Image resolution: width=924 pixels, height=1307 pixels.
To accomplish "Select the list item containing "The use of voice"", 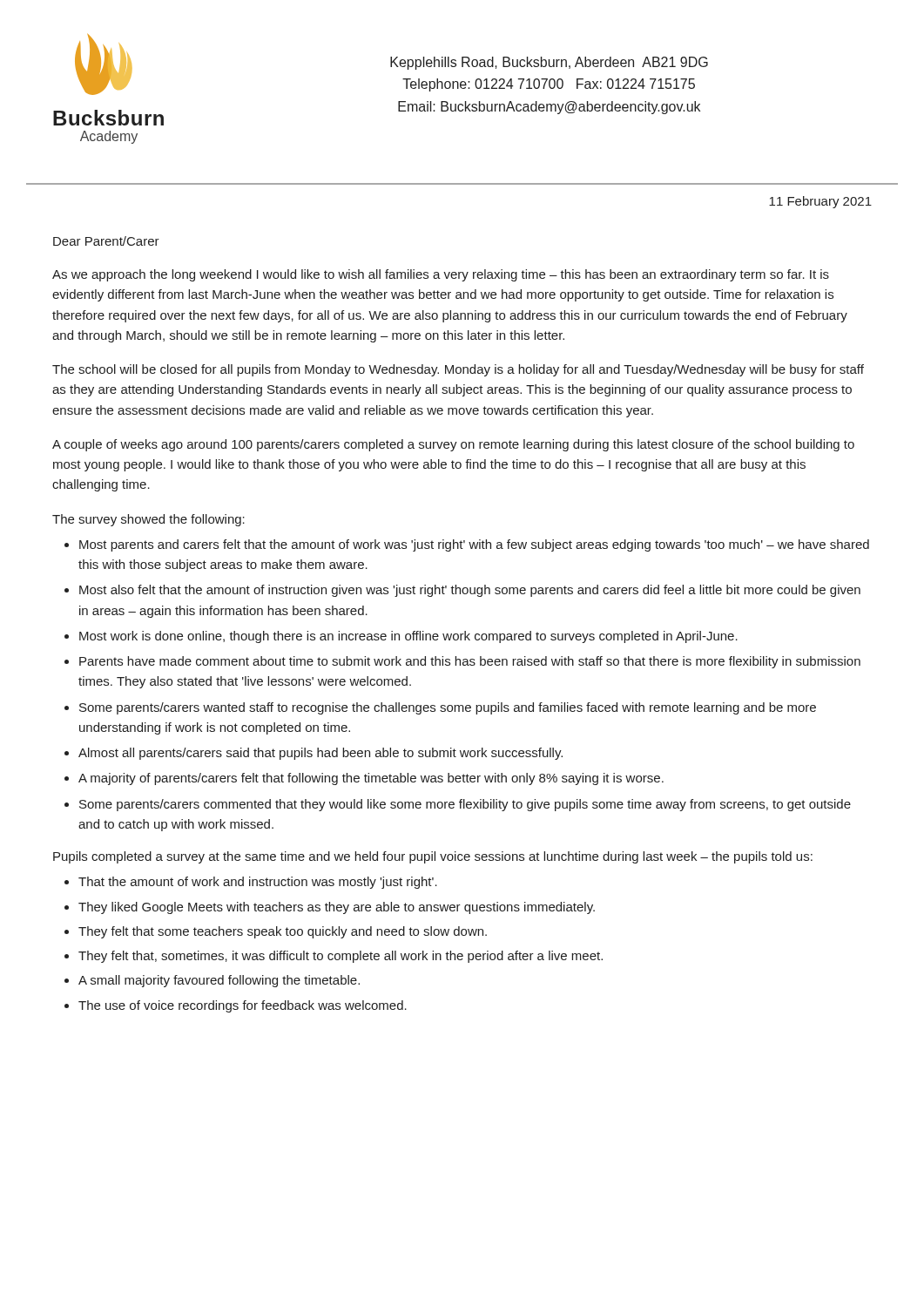I will point(243,1005).
